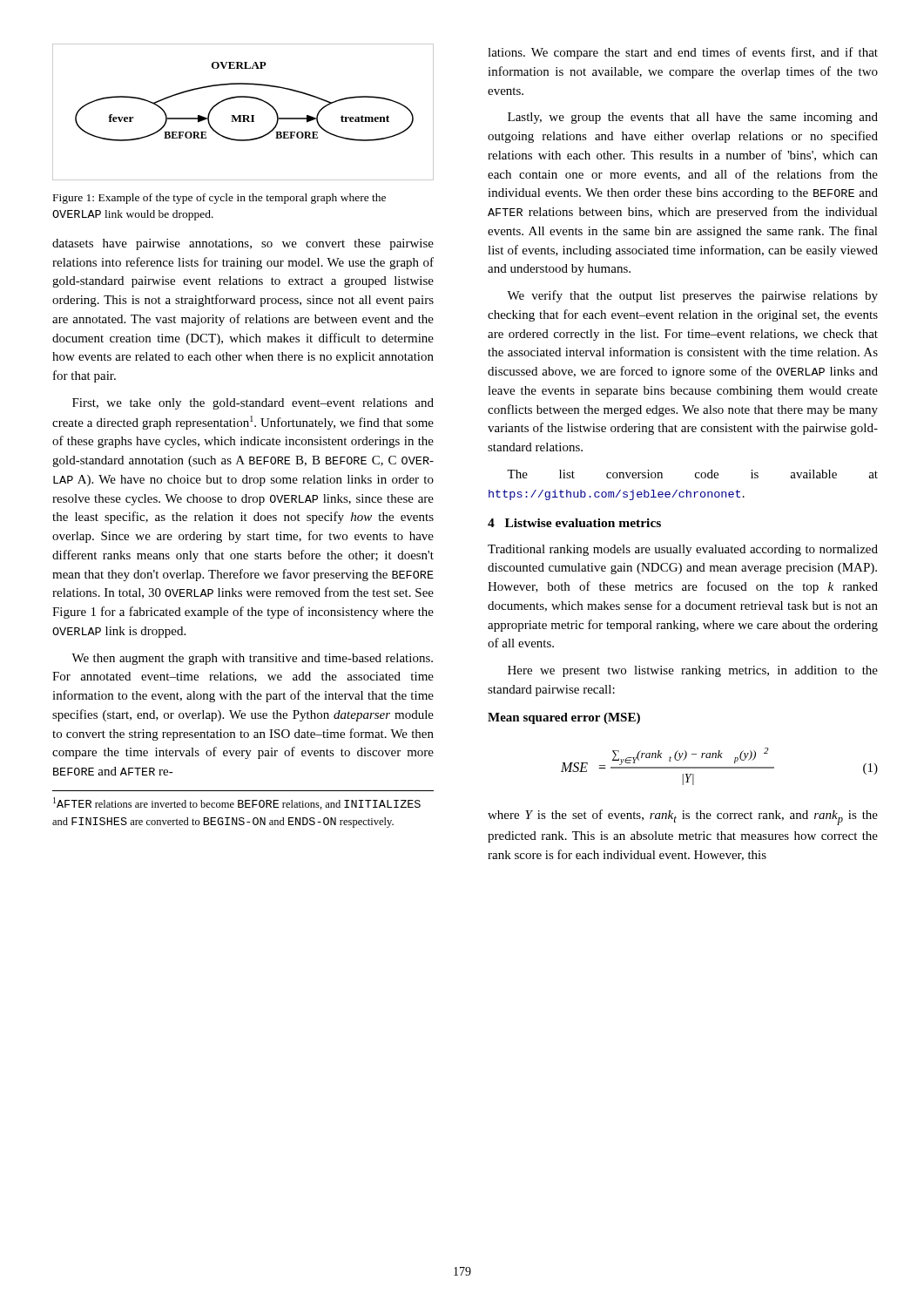
Task: Locate the text block containing "Here we present two"
Action: [x=683, y=680]
